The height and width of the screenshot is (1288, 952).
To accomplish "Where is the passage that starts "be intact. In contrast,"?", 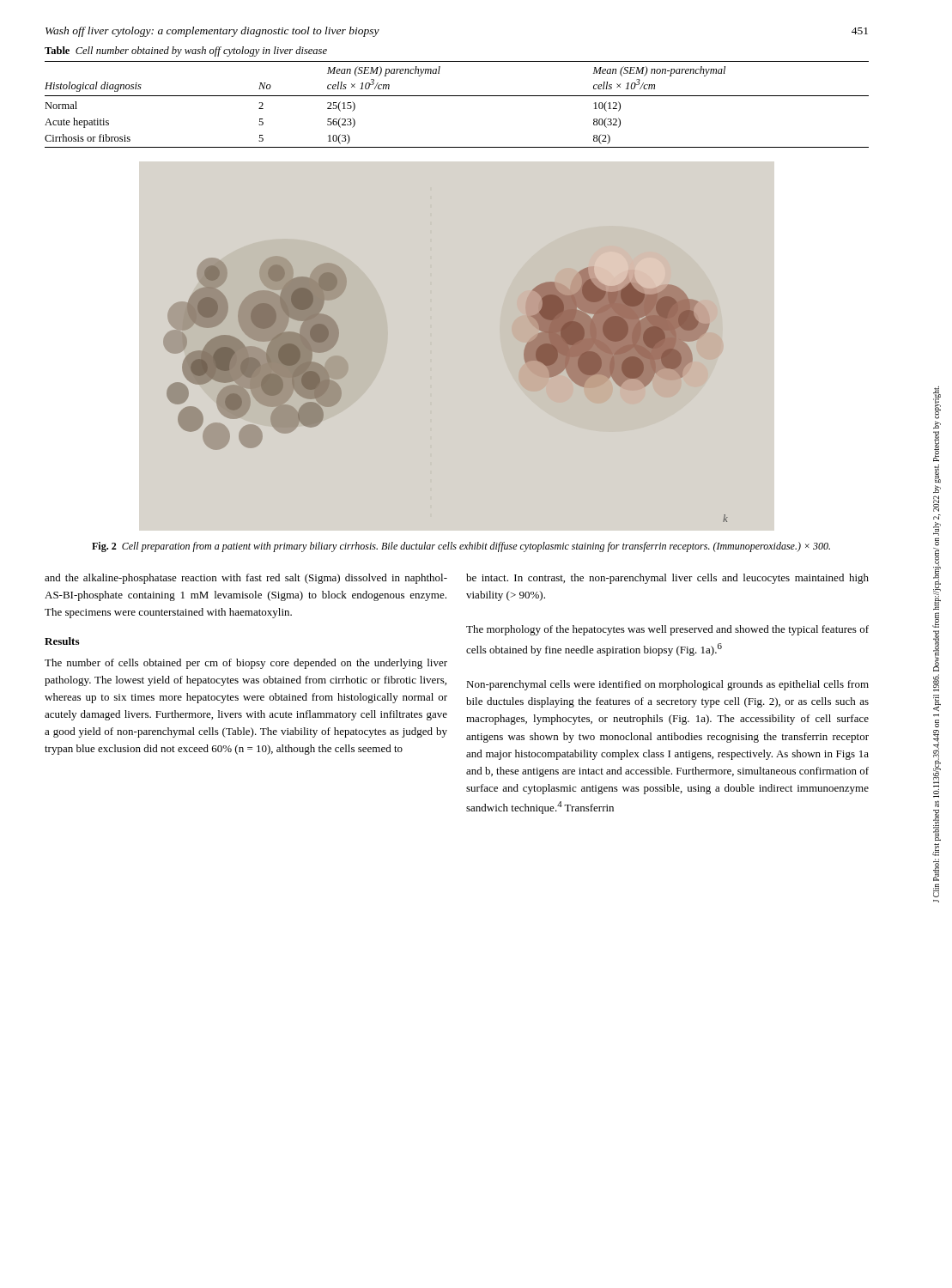I will pyautogui.click(x=667, y=693).
